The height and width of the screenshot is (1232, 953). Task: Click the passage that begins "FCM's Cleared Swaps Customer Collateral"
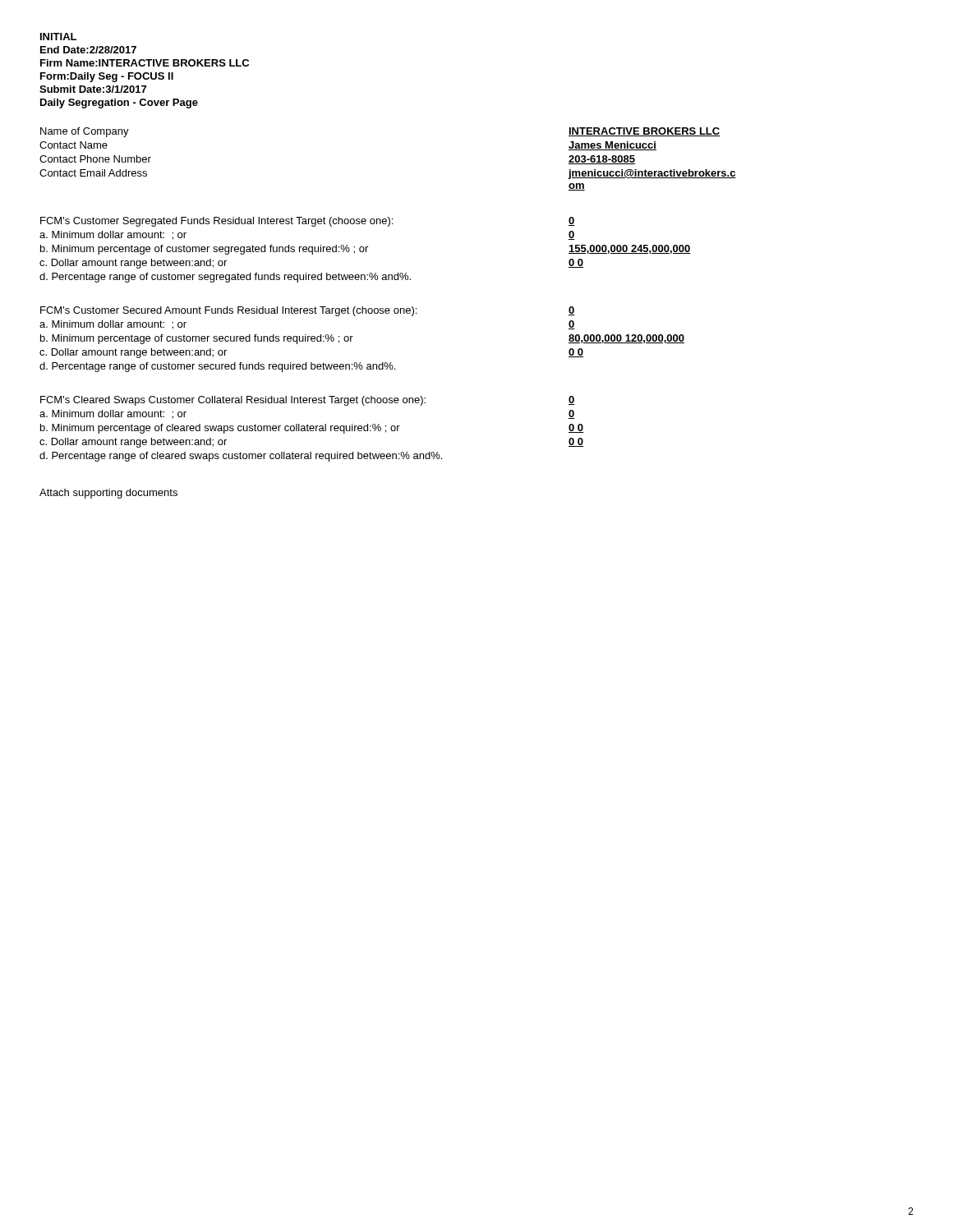tap(308, 401)
